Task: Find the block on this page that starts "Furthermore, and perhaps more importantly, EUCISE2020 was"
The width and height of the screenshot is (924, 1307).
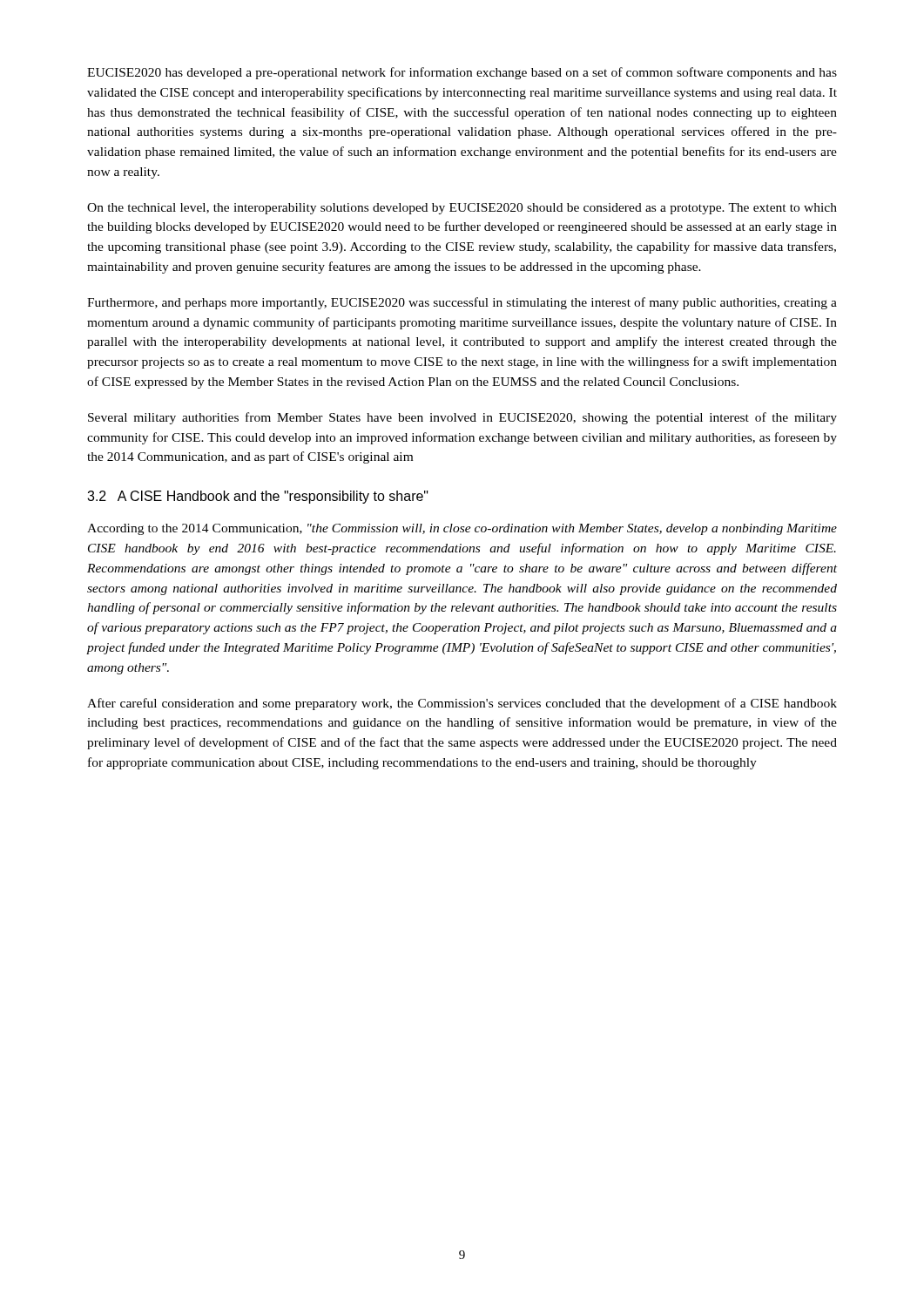Action: [462, 341]
